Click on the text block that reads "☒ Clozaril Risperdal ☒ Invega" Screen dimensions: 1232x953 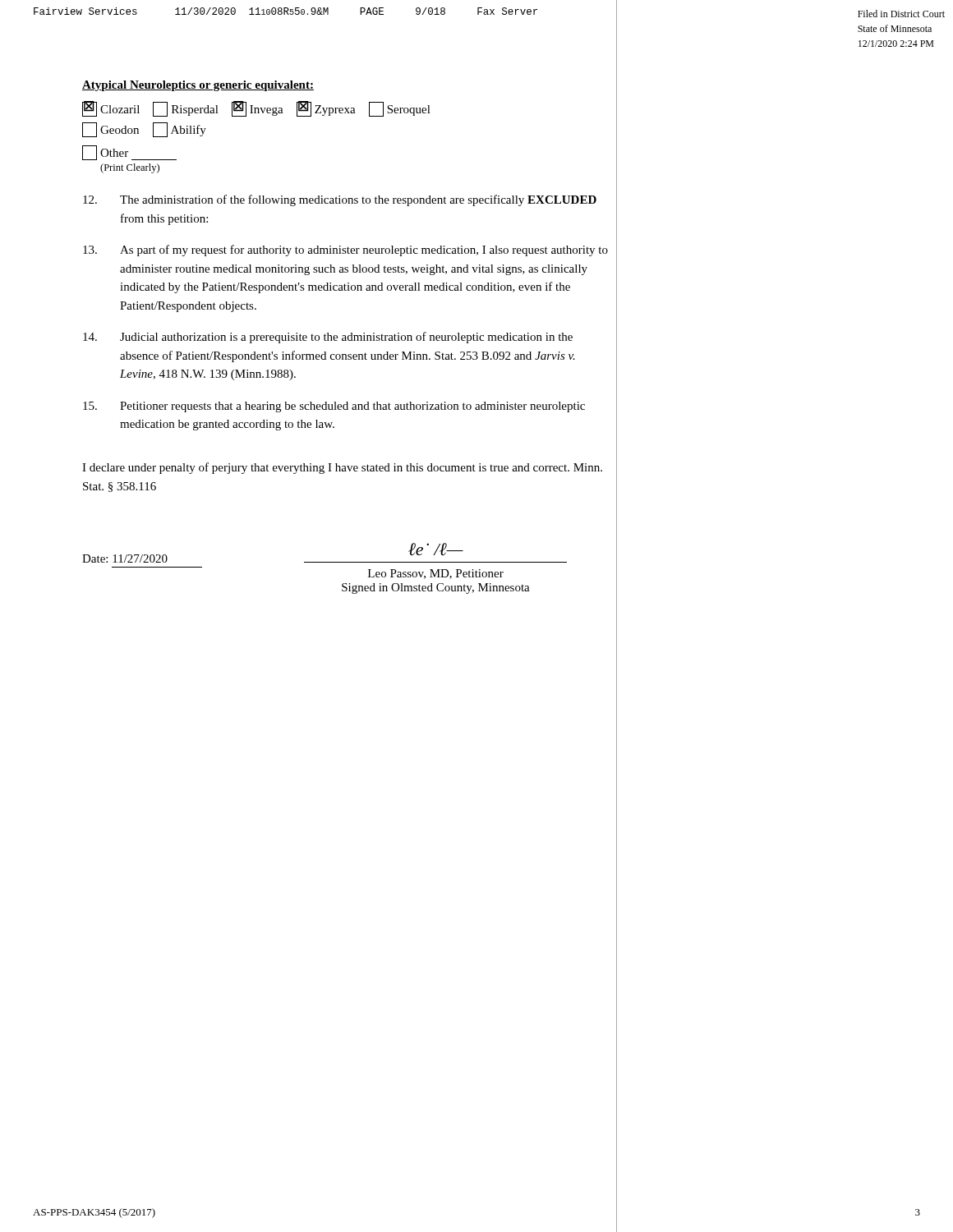256,109
